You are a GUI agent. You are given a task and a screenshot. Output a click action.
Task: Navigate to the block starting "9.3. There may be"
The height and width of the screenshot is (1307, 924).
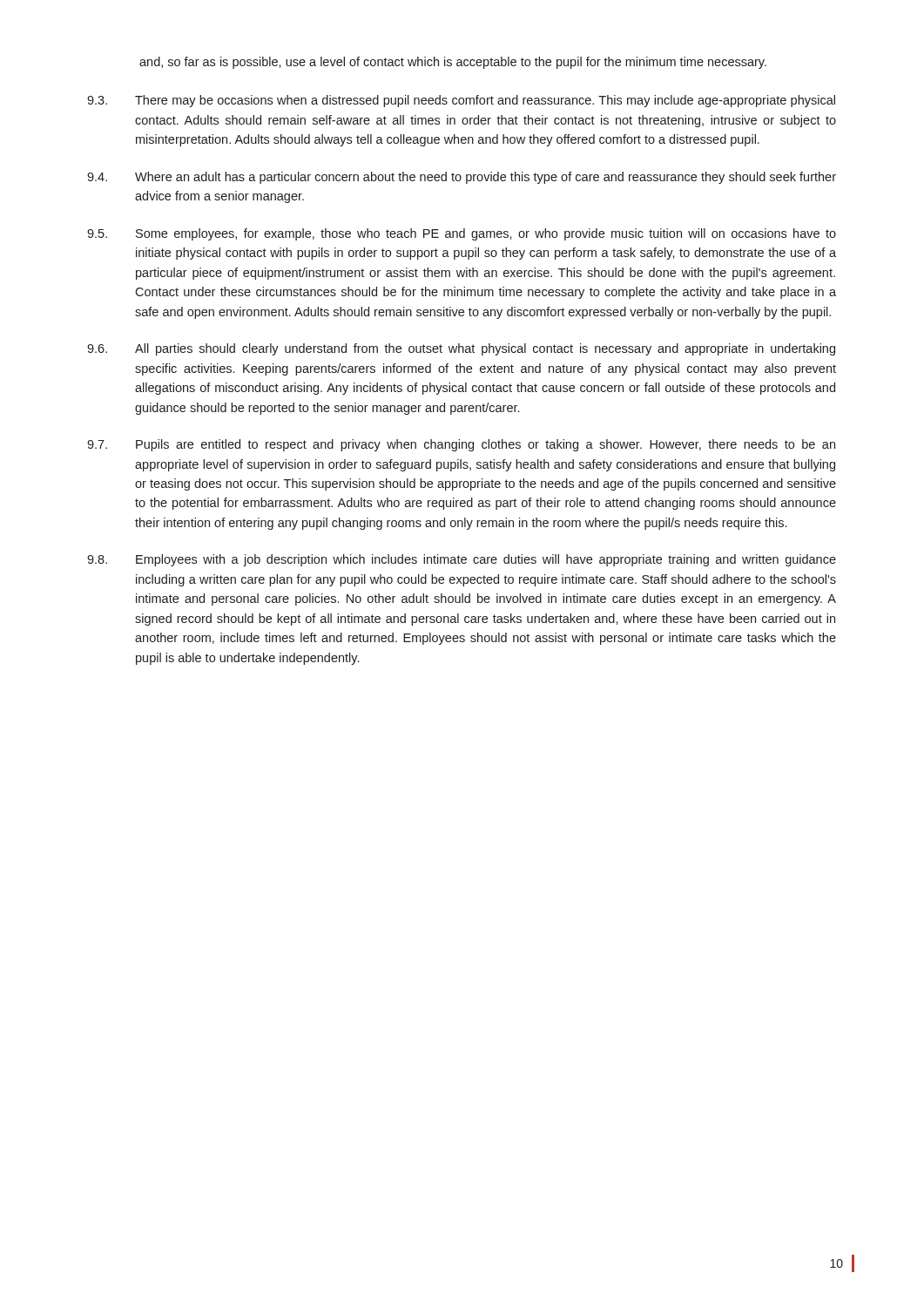pos(462,120)
